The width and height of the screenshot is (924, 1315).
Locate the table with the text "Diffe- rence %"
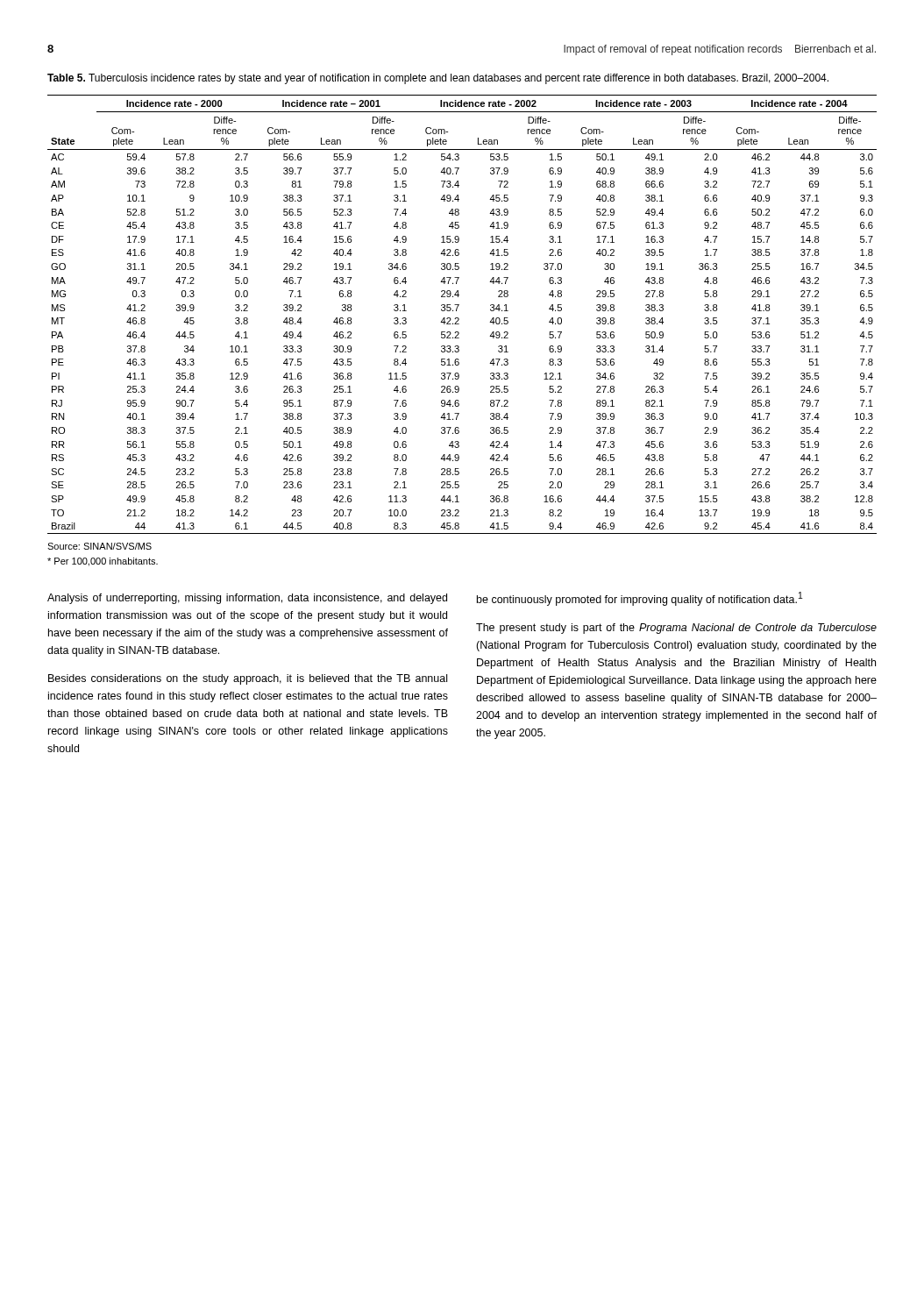462,314
